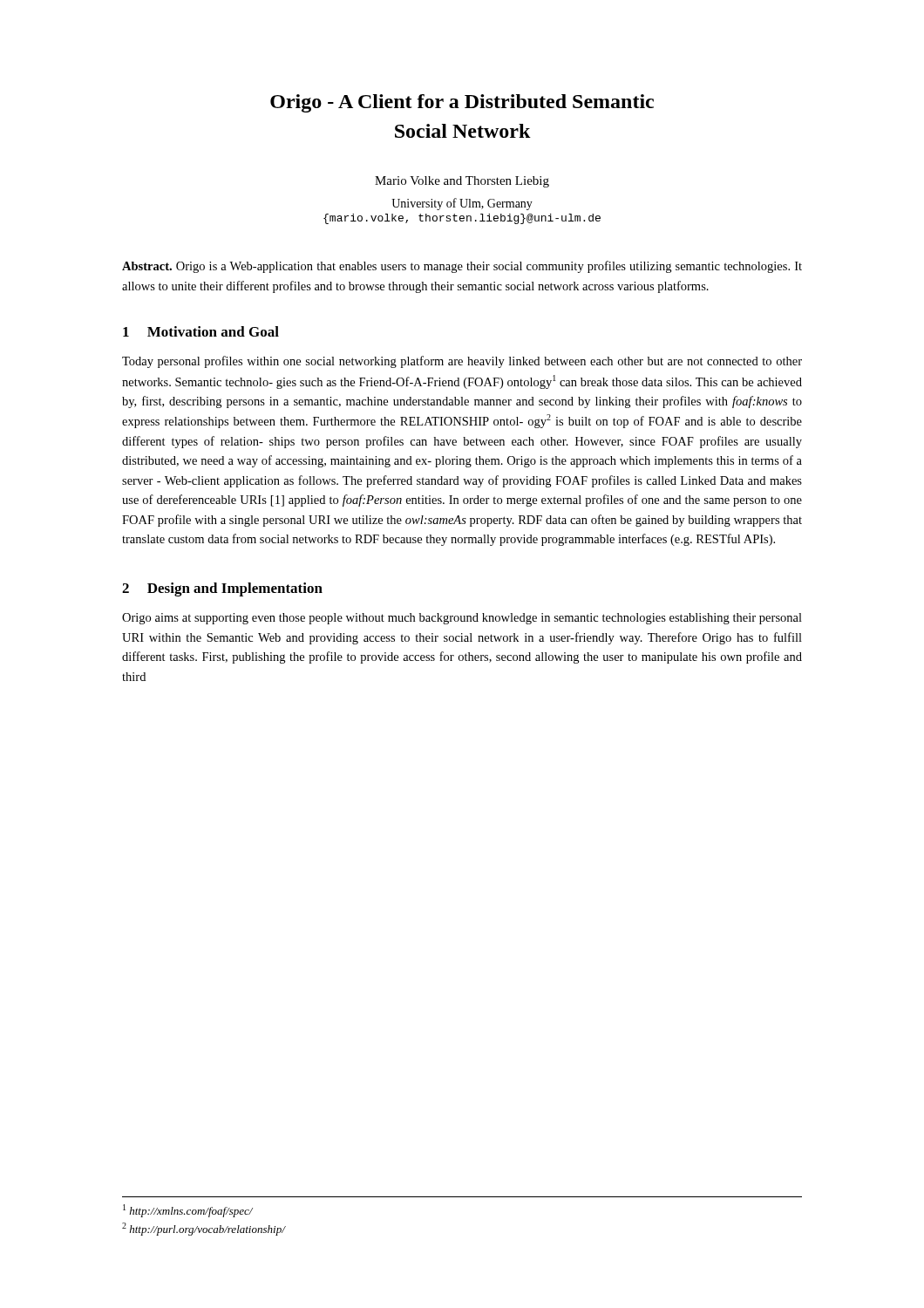Image resolution: width=924 pixels, height=1308 pixels.
Task: Locate the section header that opens with "1 Motivation and"
Action: (200, 332)
